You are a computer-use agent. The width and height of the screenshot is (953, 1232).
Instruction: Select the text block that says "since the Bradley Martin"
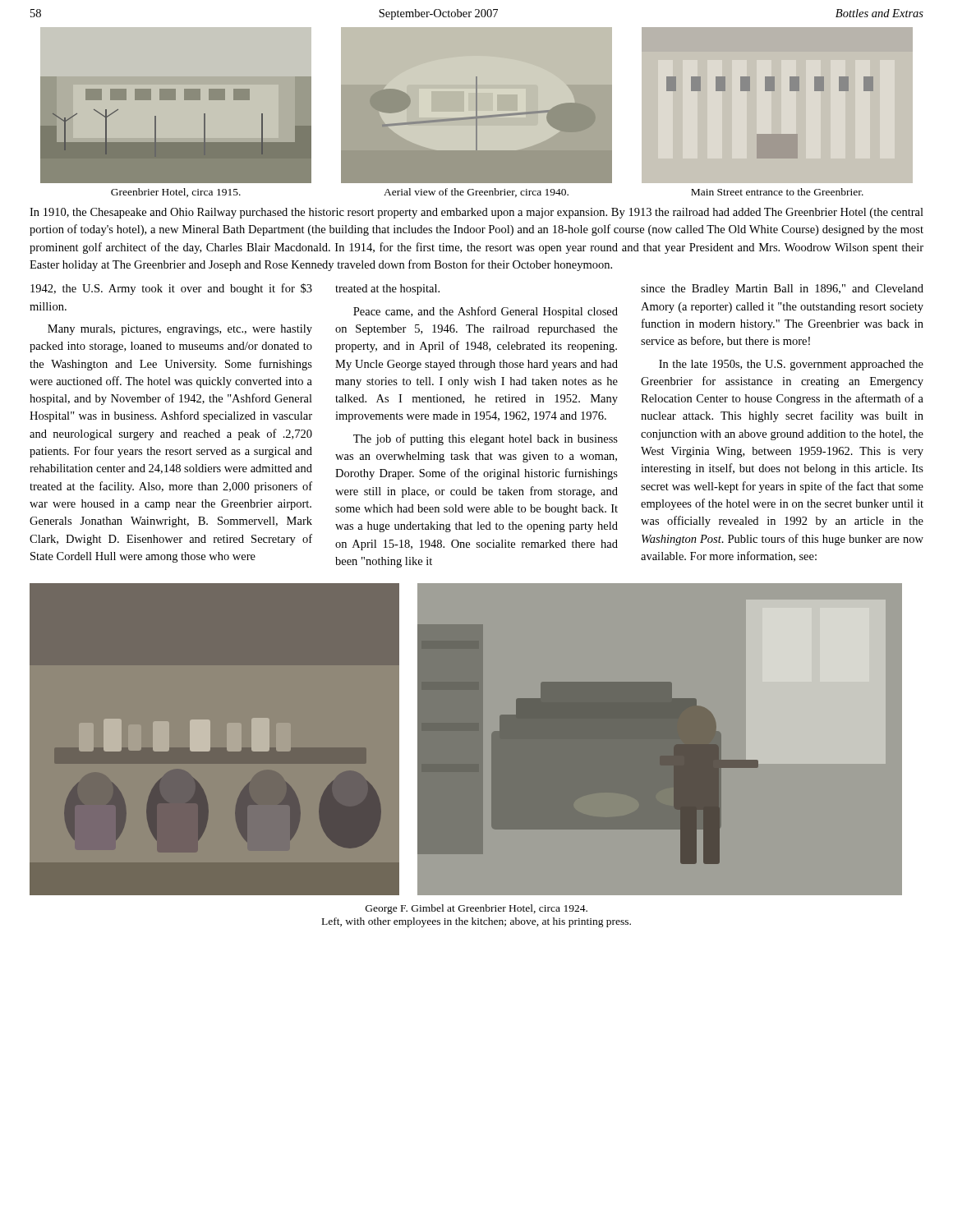tap(782, 423)
